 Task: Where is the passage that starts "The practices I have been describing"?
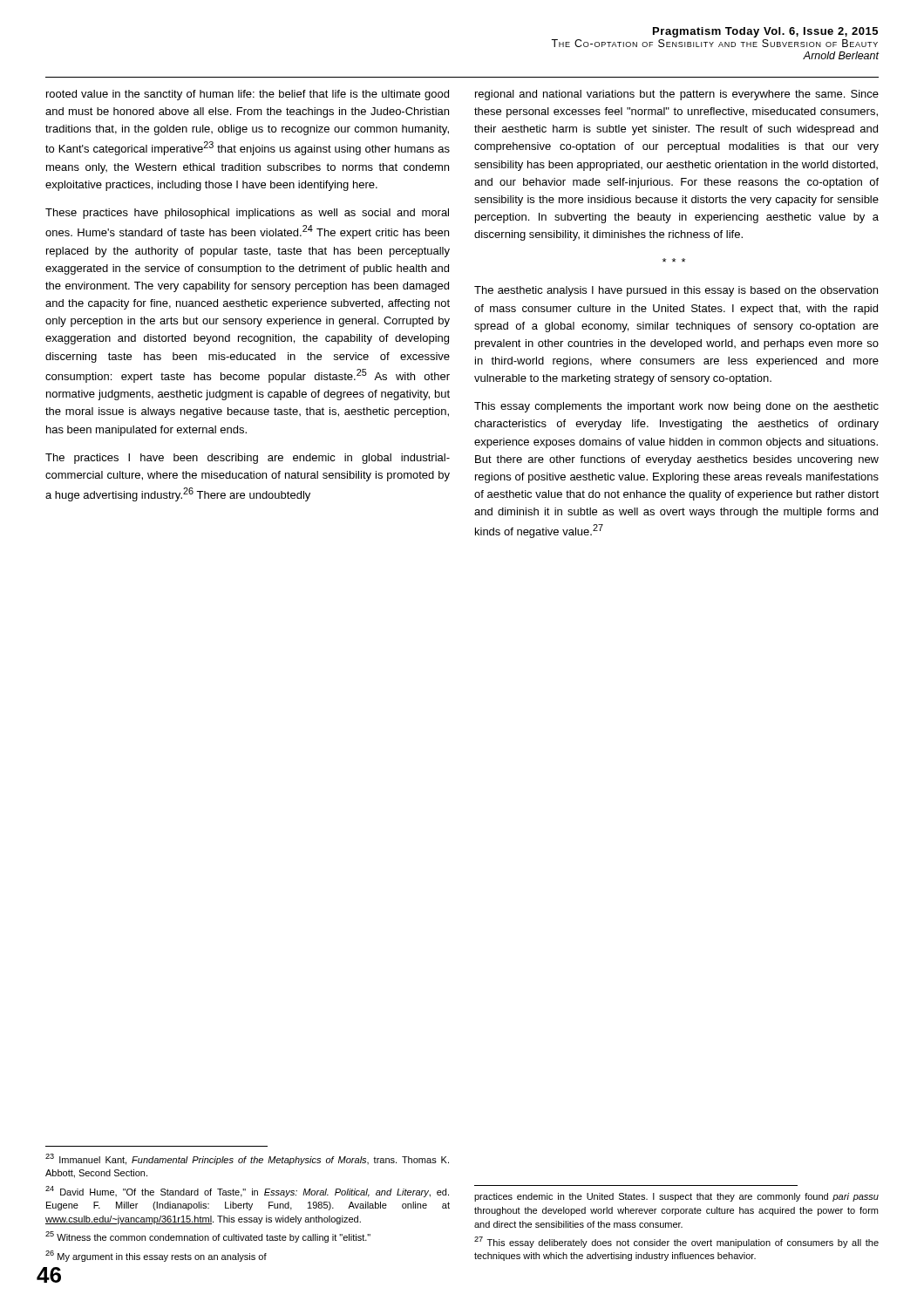[x=248, y=477]
